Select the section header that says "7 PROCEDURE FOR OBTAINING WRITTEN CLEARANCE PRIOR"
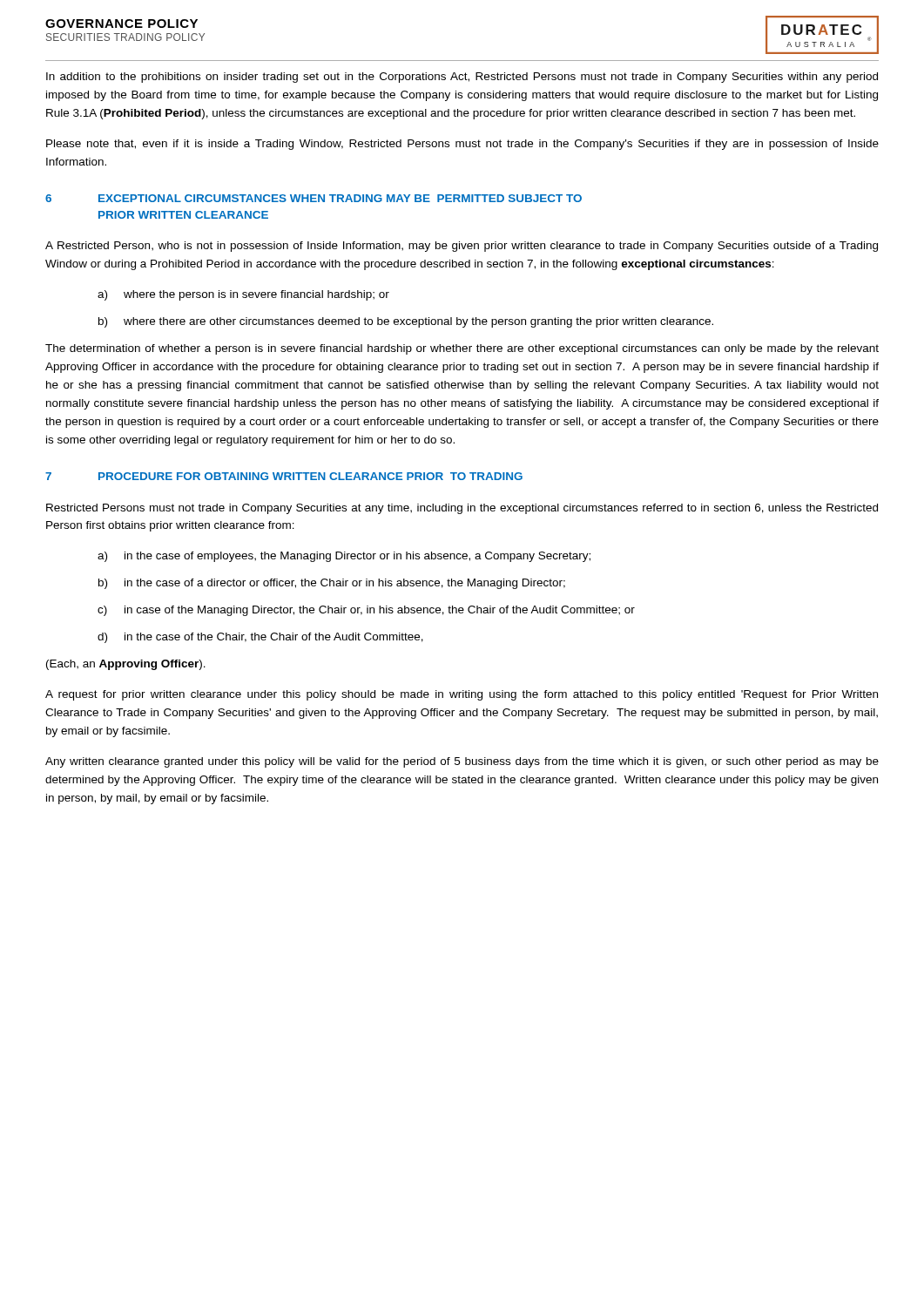This screenshot has height=1307, width=924. pyautogui.click(x=284, y=477)
